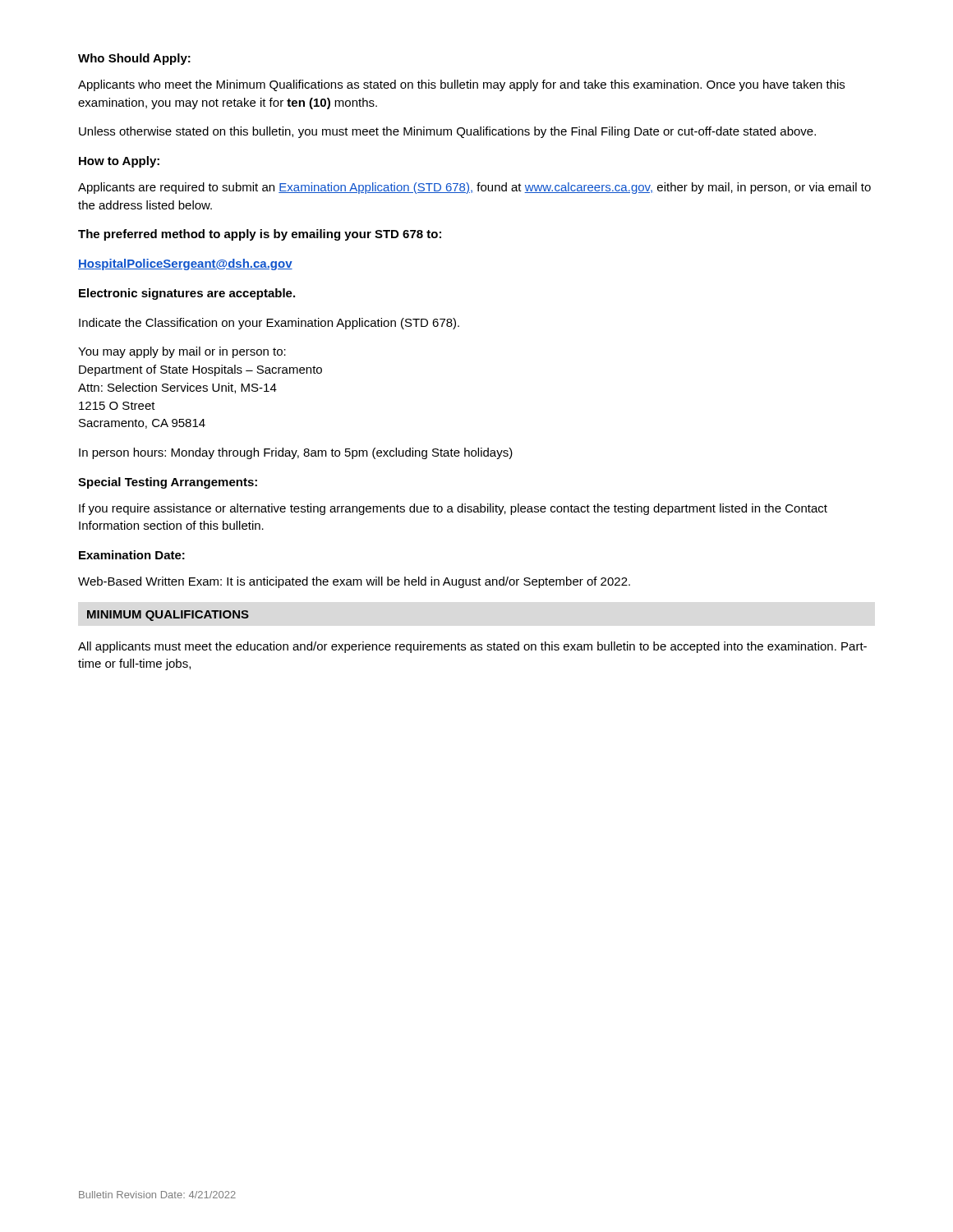Select the section header with the text "Special Testing Arrangements:"
The width and height of the screenshot is (953, 1232).
(x=168, y=483)
